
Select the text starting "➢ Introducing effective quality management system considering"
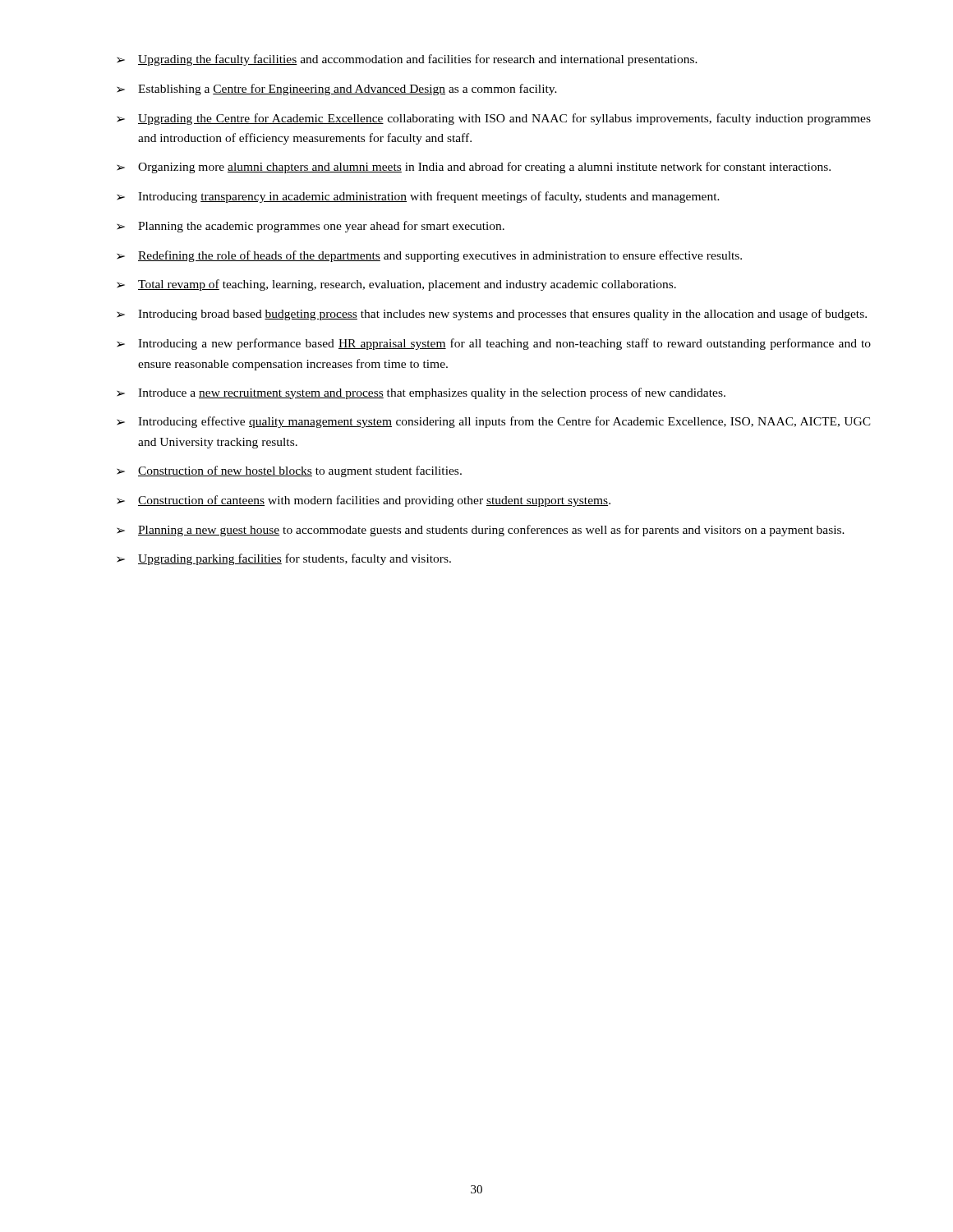(493, 432)
